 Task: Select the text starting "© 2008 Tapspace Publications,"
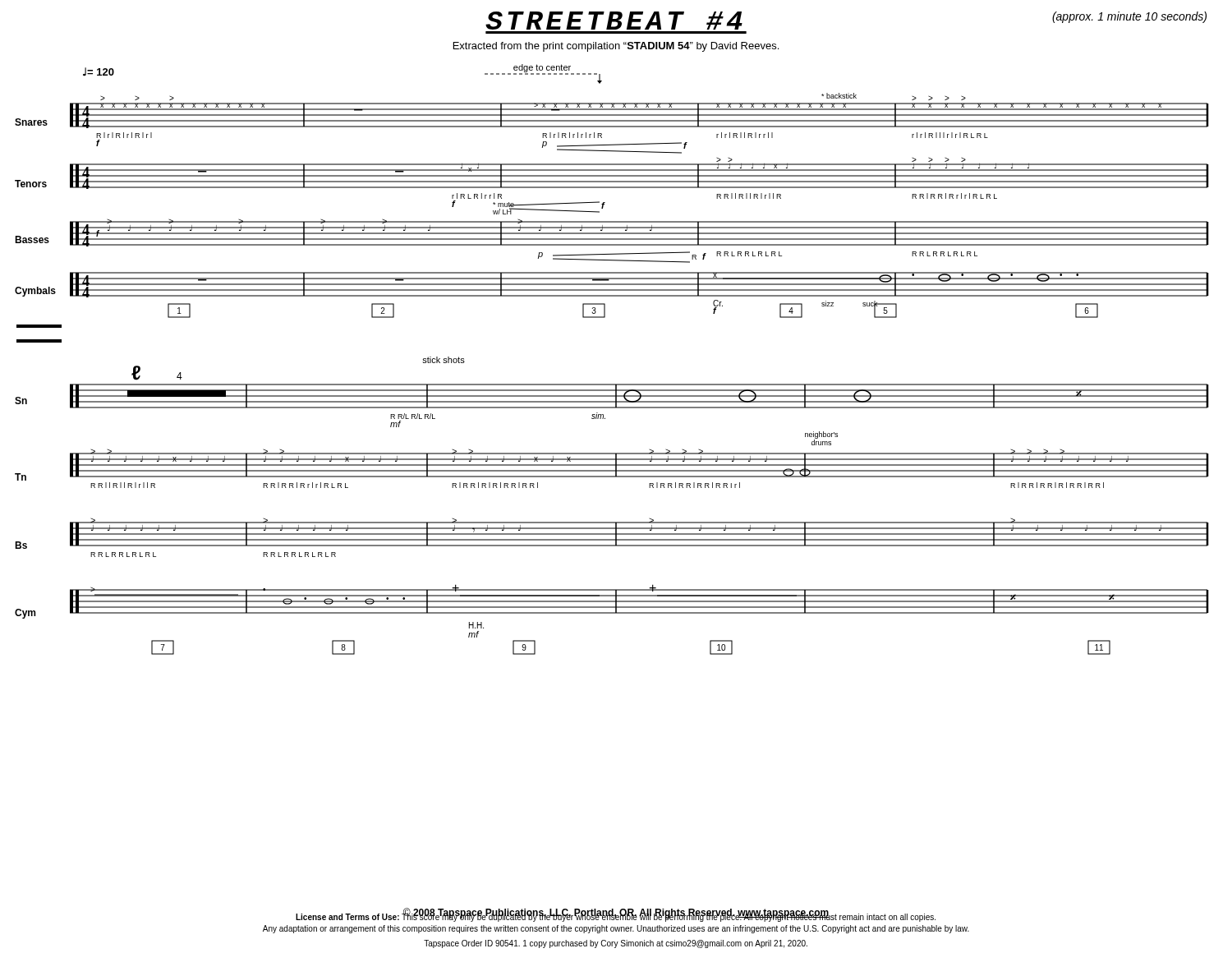(x=616, y=913)
